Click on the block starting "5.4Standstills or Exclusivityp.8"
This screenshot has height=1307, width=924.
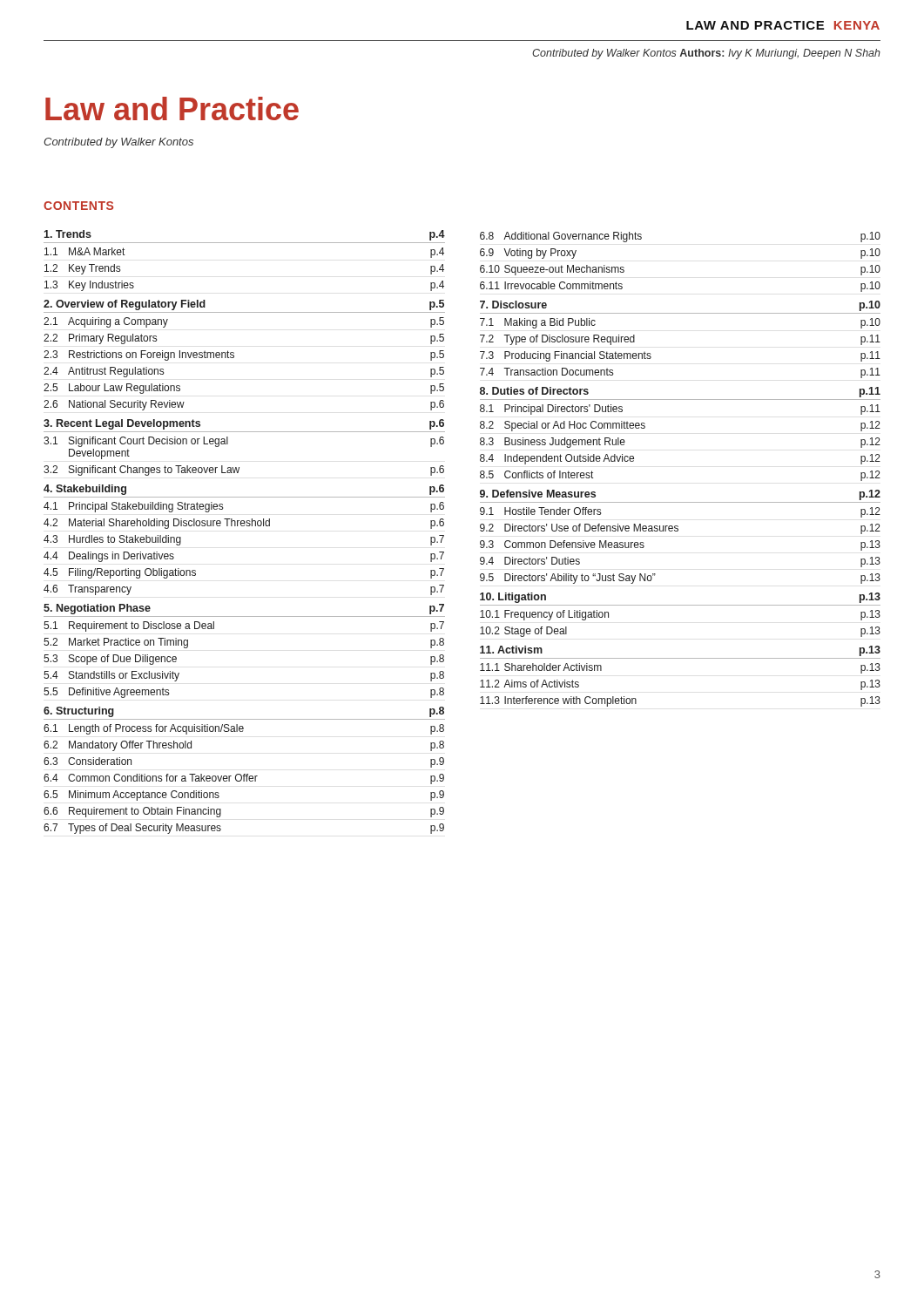pos(113,676)
